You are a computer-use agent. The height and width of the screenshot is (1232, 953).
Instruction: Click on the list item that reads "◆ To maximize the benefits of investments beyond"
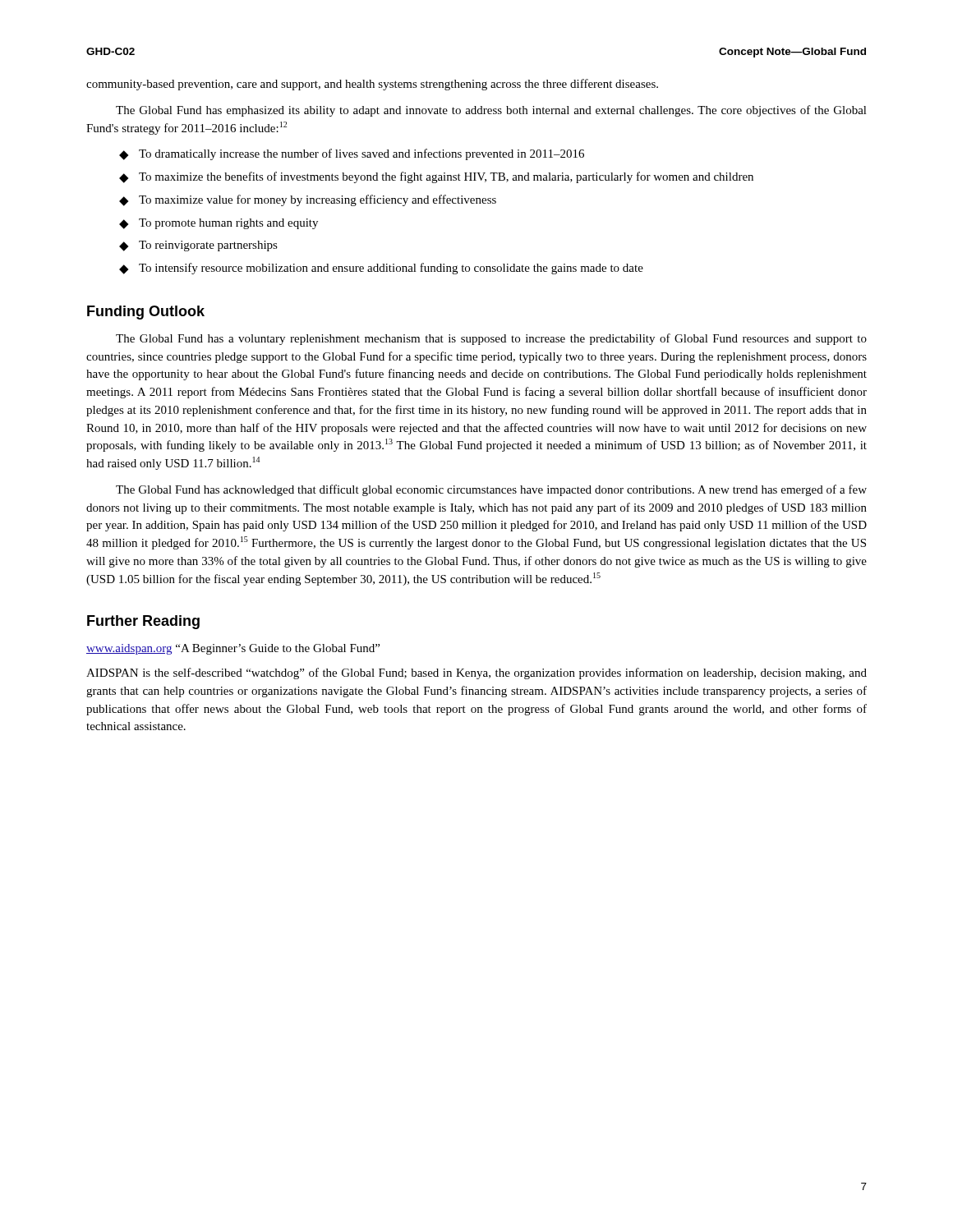[493, 178]
